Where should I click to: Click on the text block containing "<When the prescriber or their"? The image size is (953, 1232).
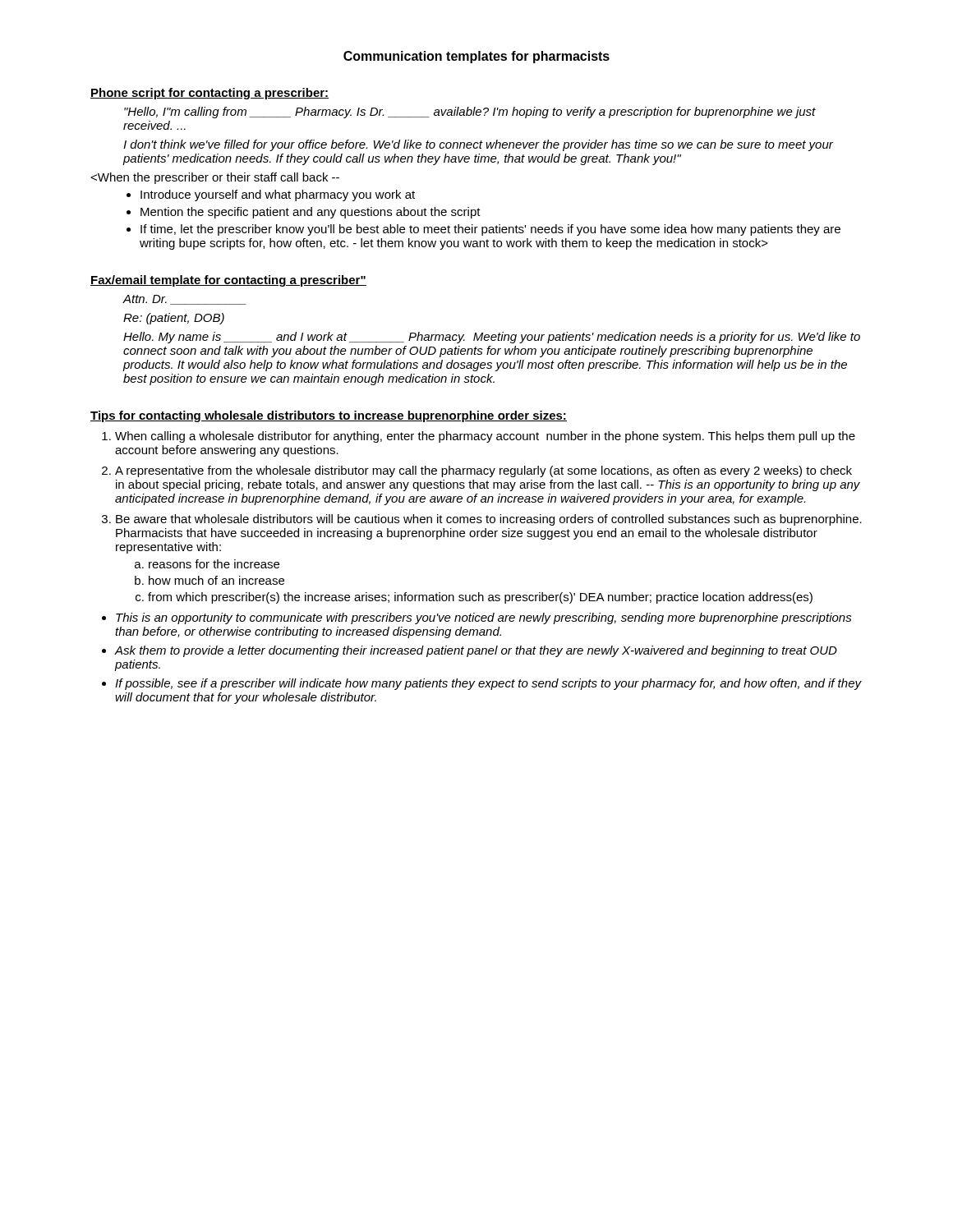215,177
